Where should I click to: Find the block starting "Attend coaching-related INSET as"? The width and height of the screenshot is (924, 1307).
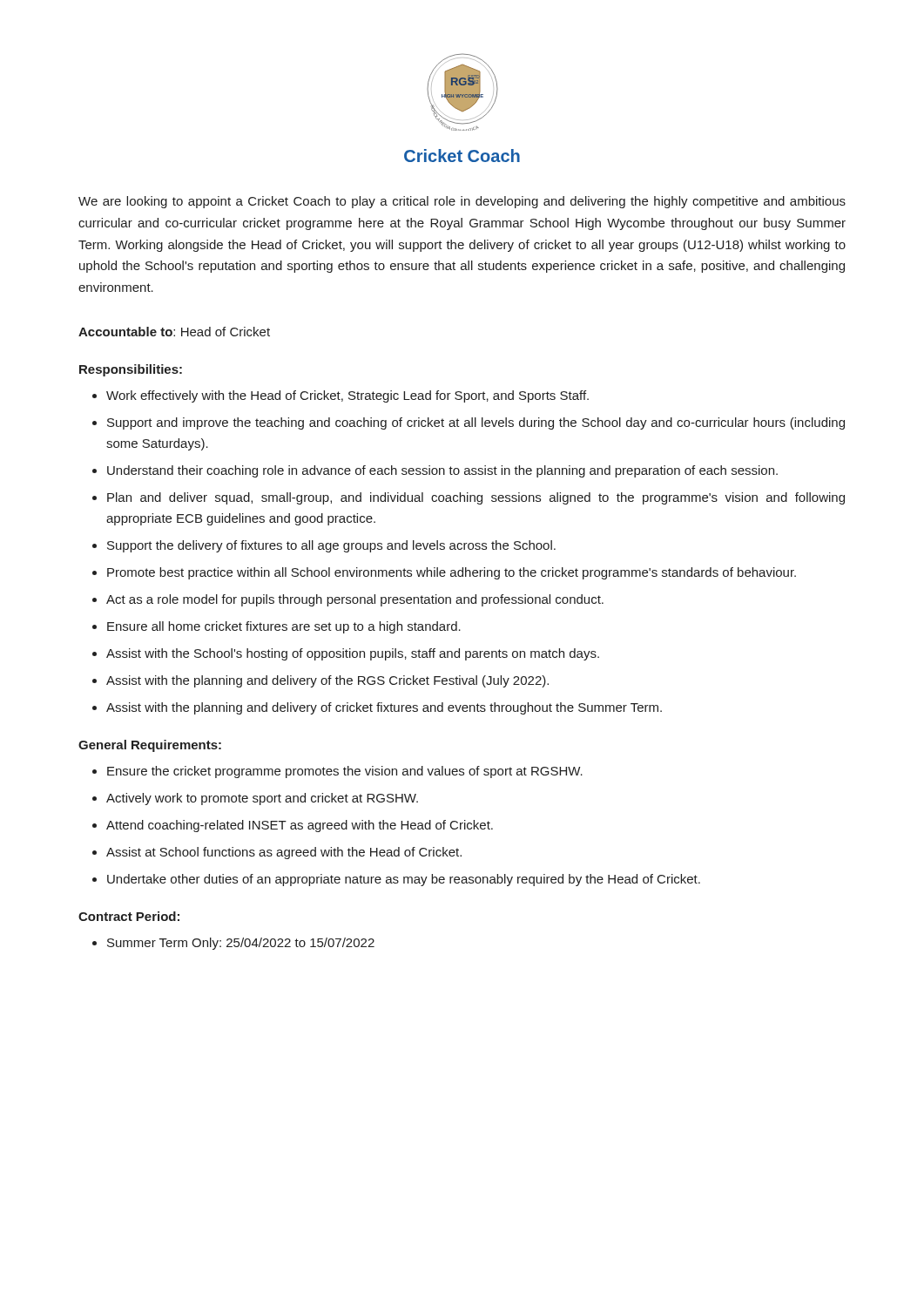tap(300, 825)
